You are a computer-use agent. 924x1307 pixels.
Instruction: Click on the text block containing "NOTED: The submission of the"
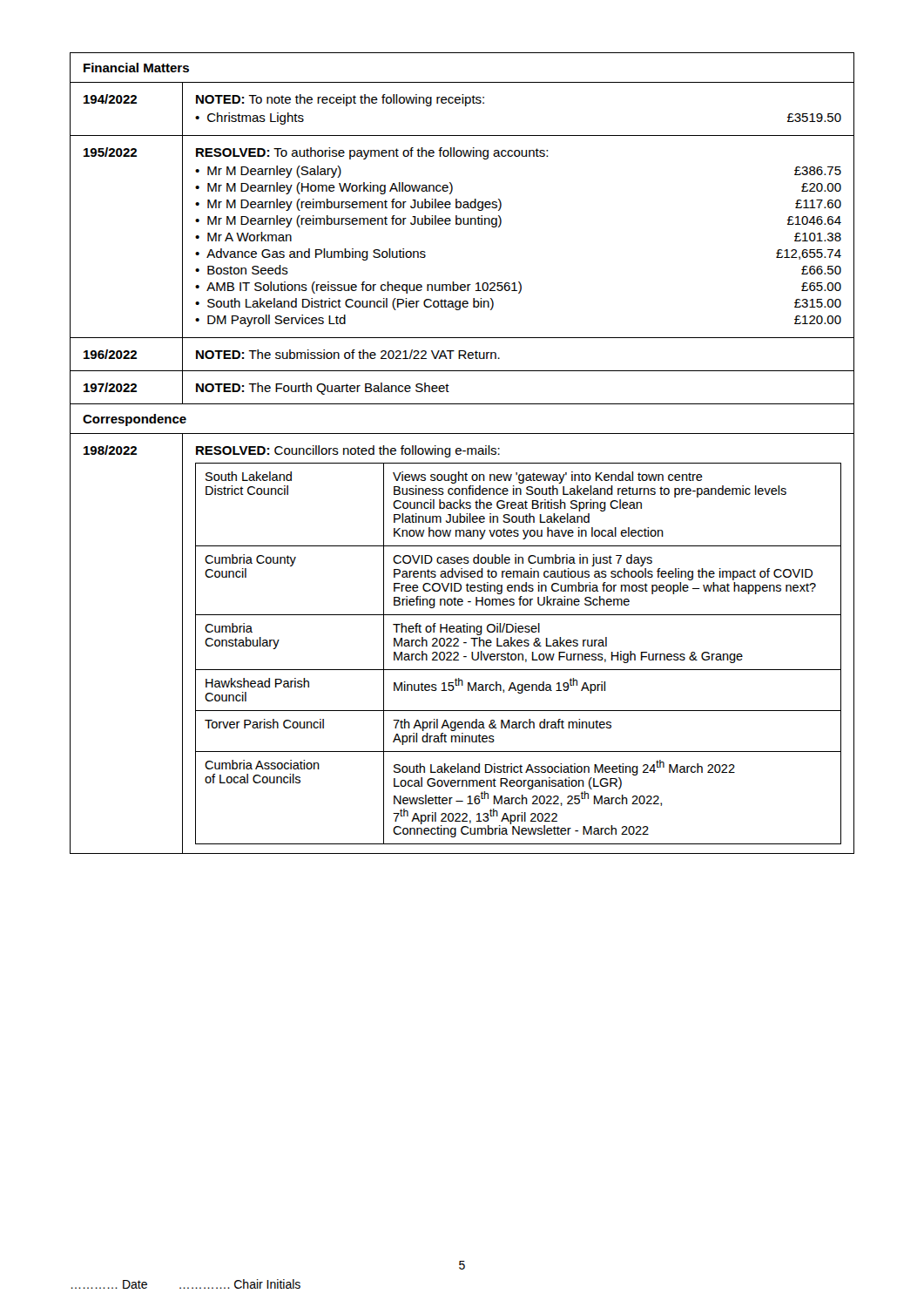pos(348,354)
